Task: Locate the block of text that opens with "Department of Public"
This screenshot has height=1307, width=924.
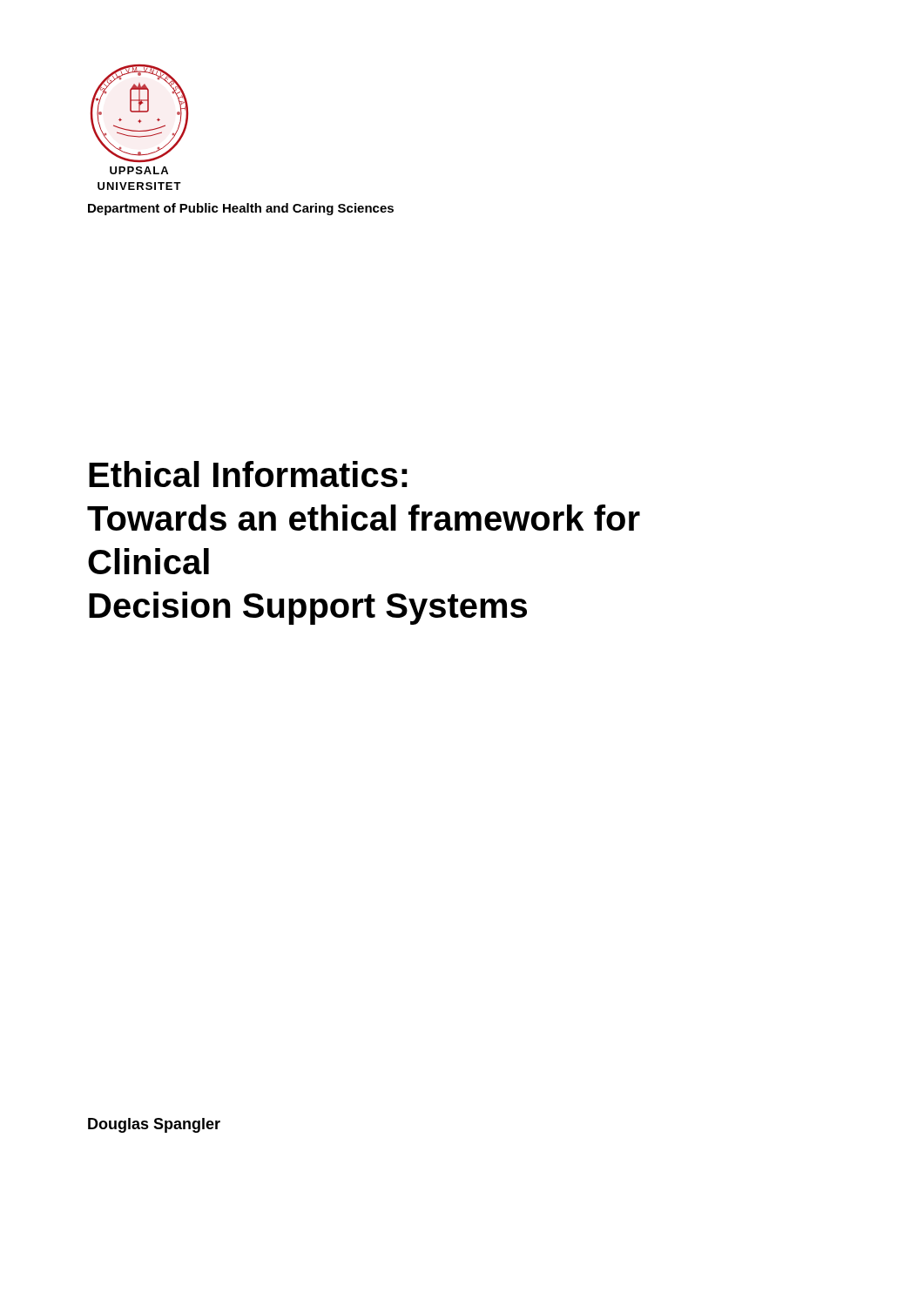Action: 241,208
